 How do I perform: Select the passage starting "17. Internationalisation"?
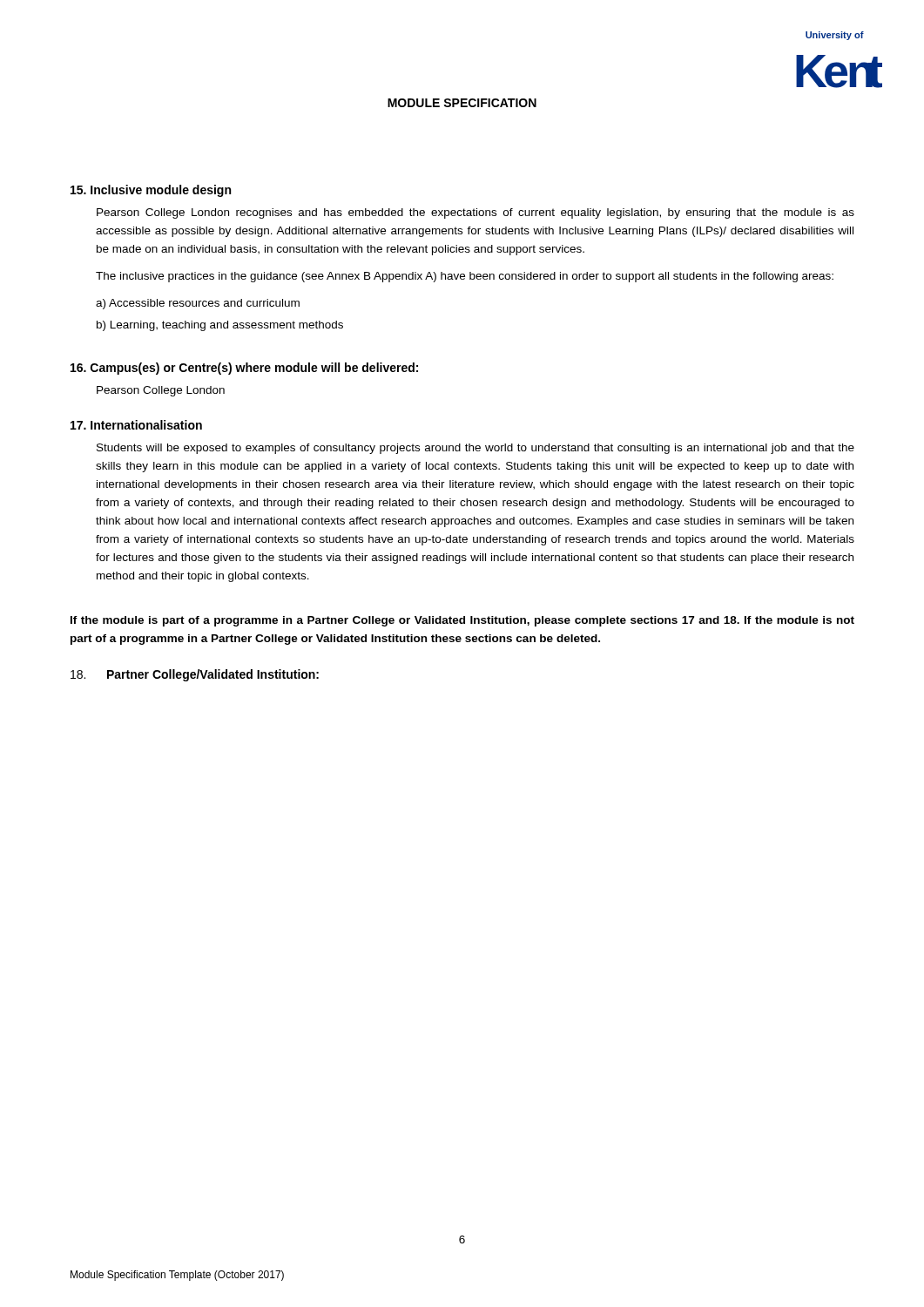click(136, 426)
